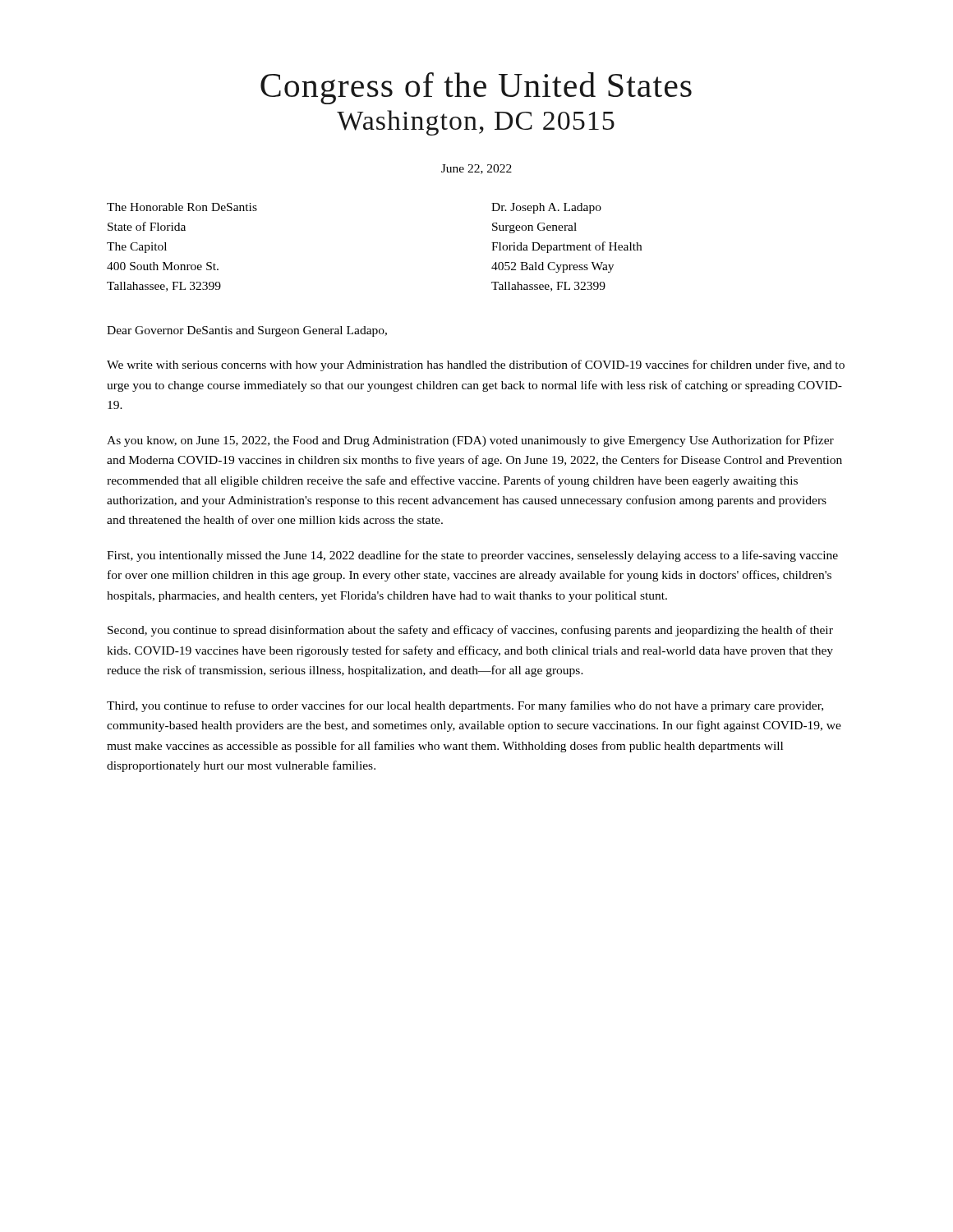Navigate to the passage starting "June 22, 2022"
This screenshot has width=953, height=1232.
pos(476,168)
